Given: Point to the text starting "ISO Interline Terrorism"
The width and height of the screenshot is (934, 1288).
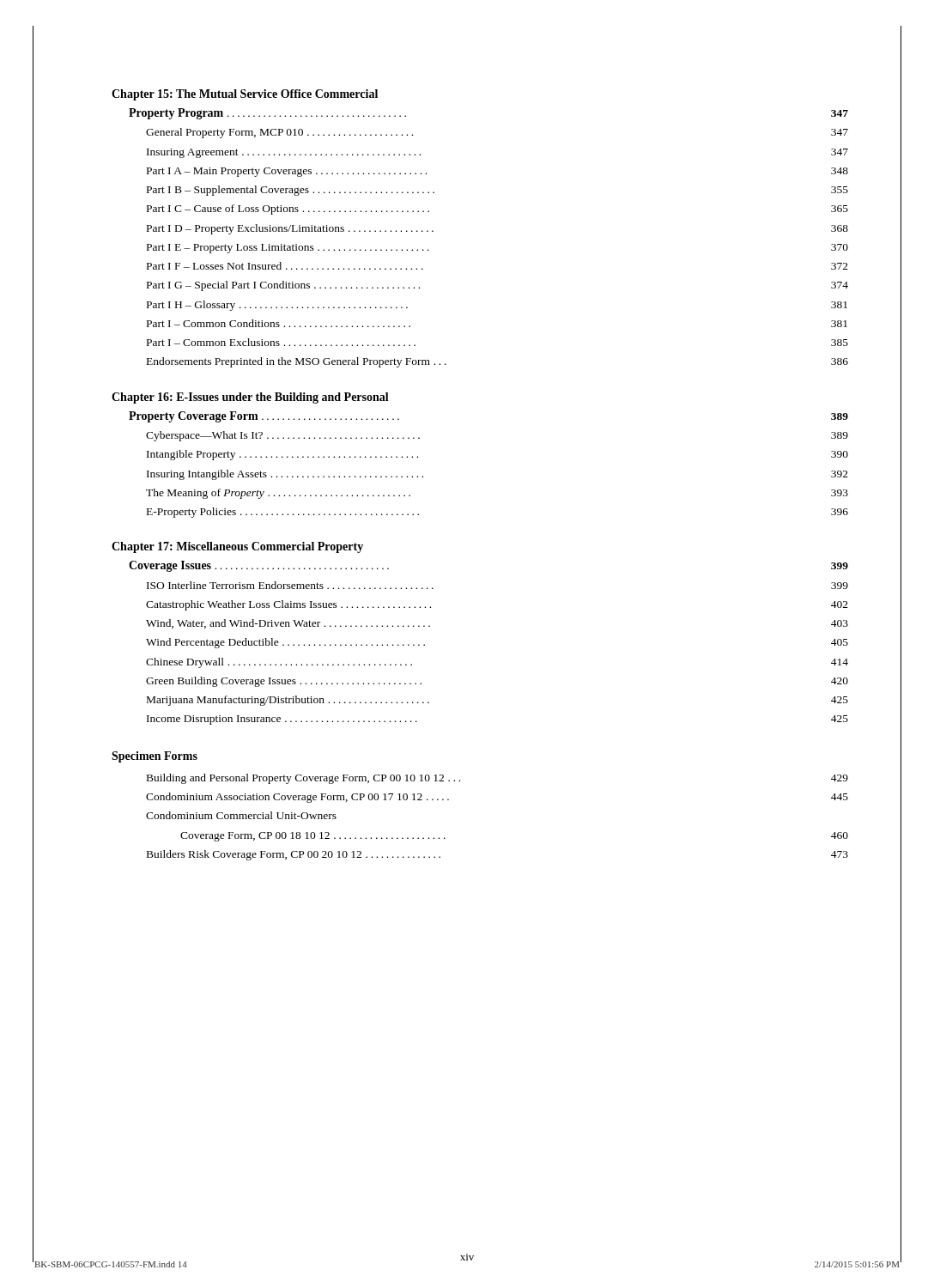Looking at the screenshot, I should coord(236,585).
